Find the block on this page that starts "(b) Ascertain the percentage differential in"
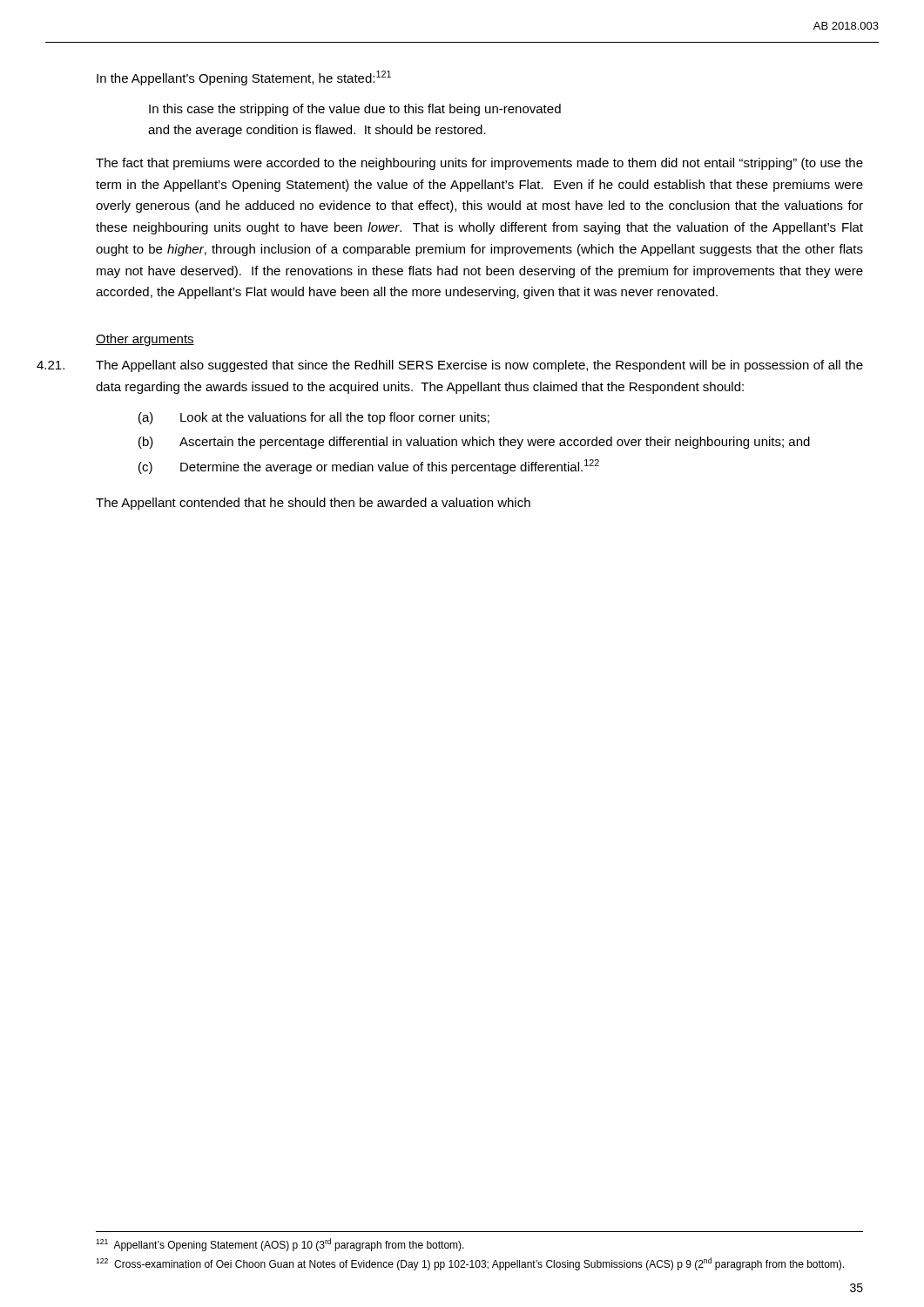Viewport: 924px width, 1307px height. pos(500,442)
